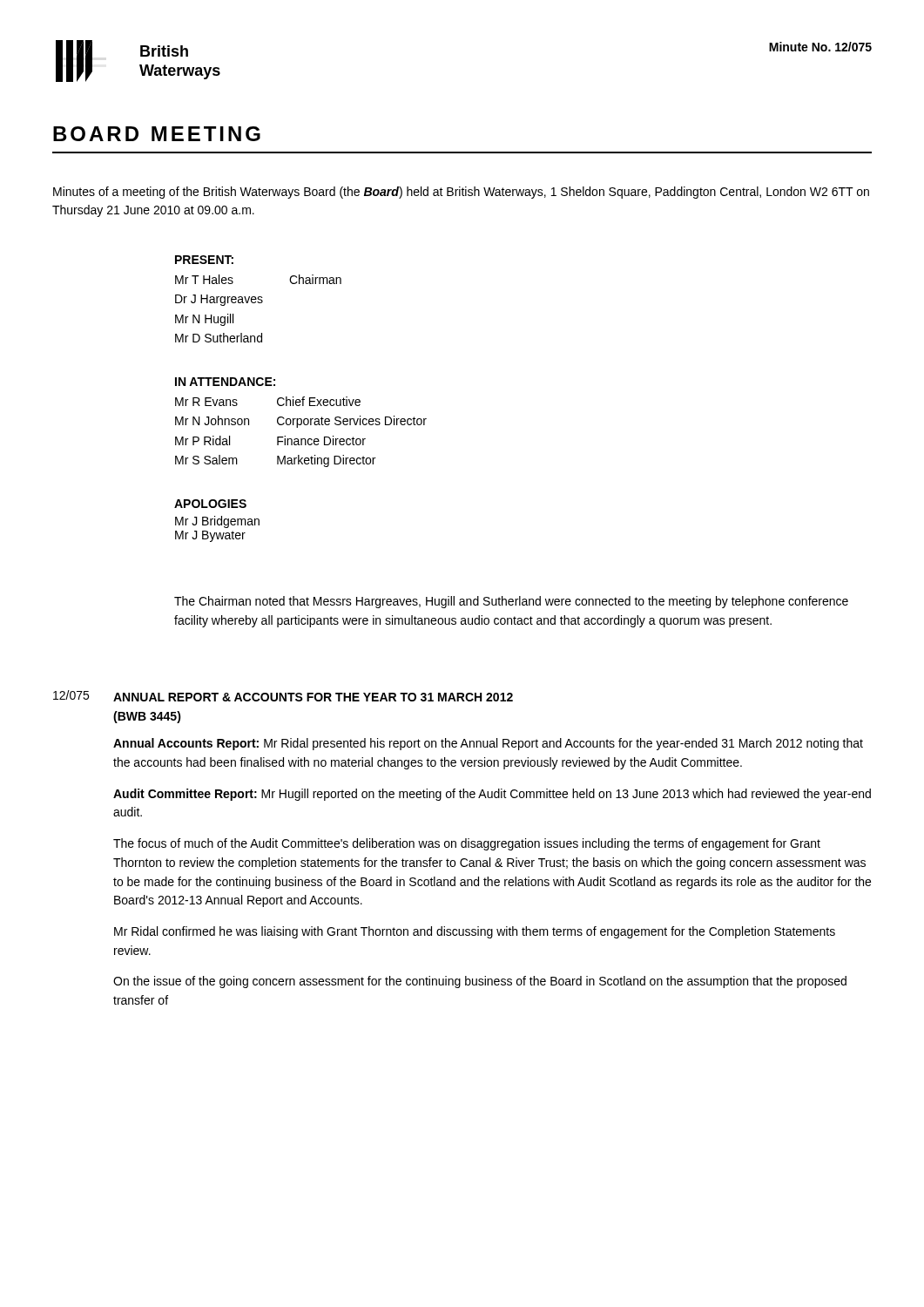Click on the text starting "Mr Ridal confirmed he was liaising"

pyautogui.click(x=474, y=941)
